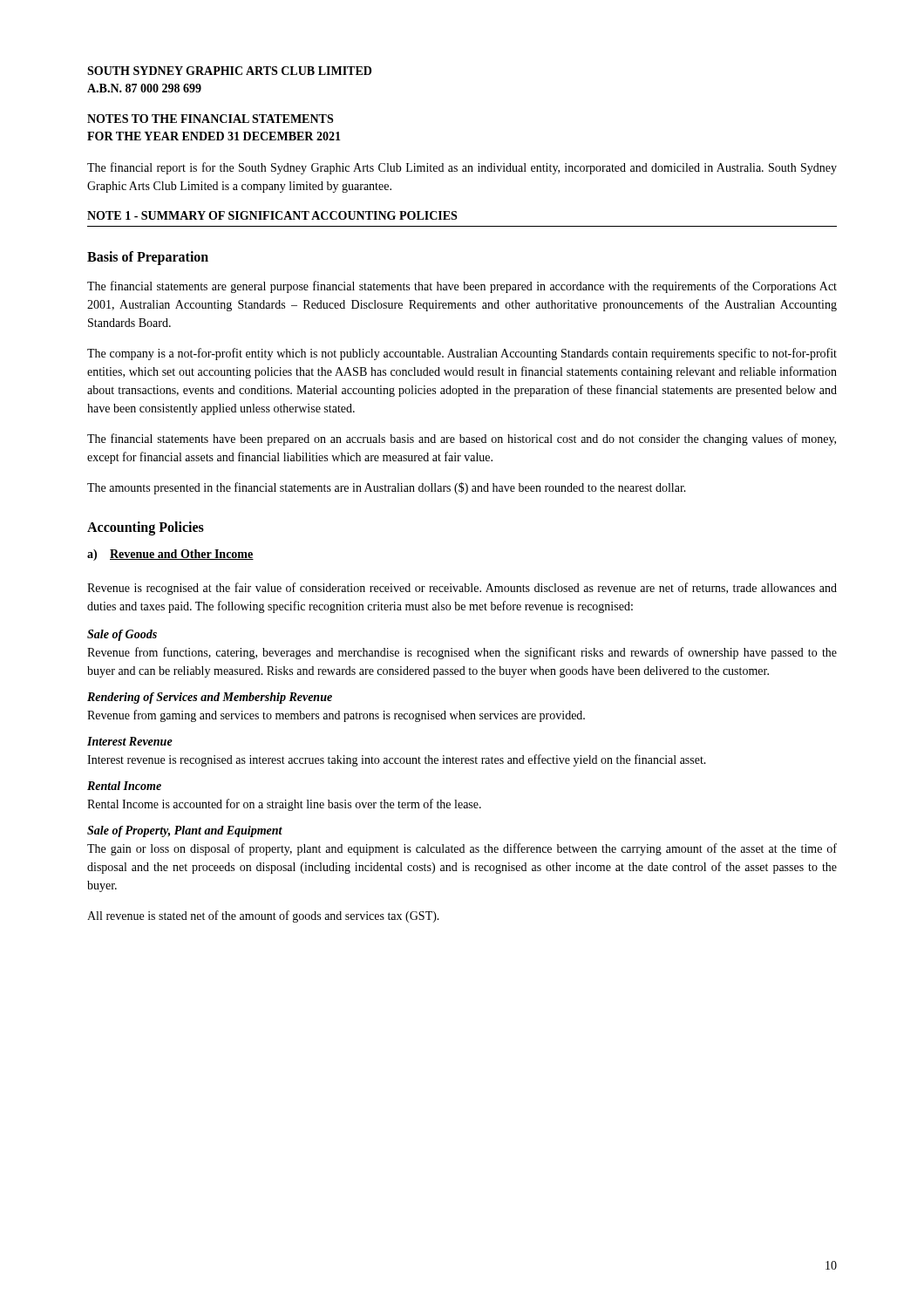Screen dimensions: 1308x924
Task: Point to the text block starting "Interest Revenue Interest revenue"
Action: tap(462, 752)
